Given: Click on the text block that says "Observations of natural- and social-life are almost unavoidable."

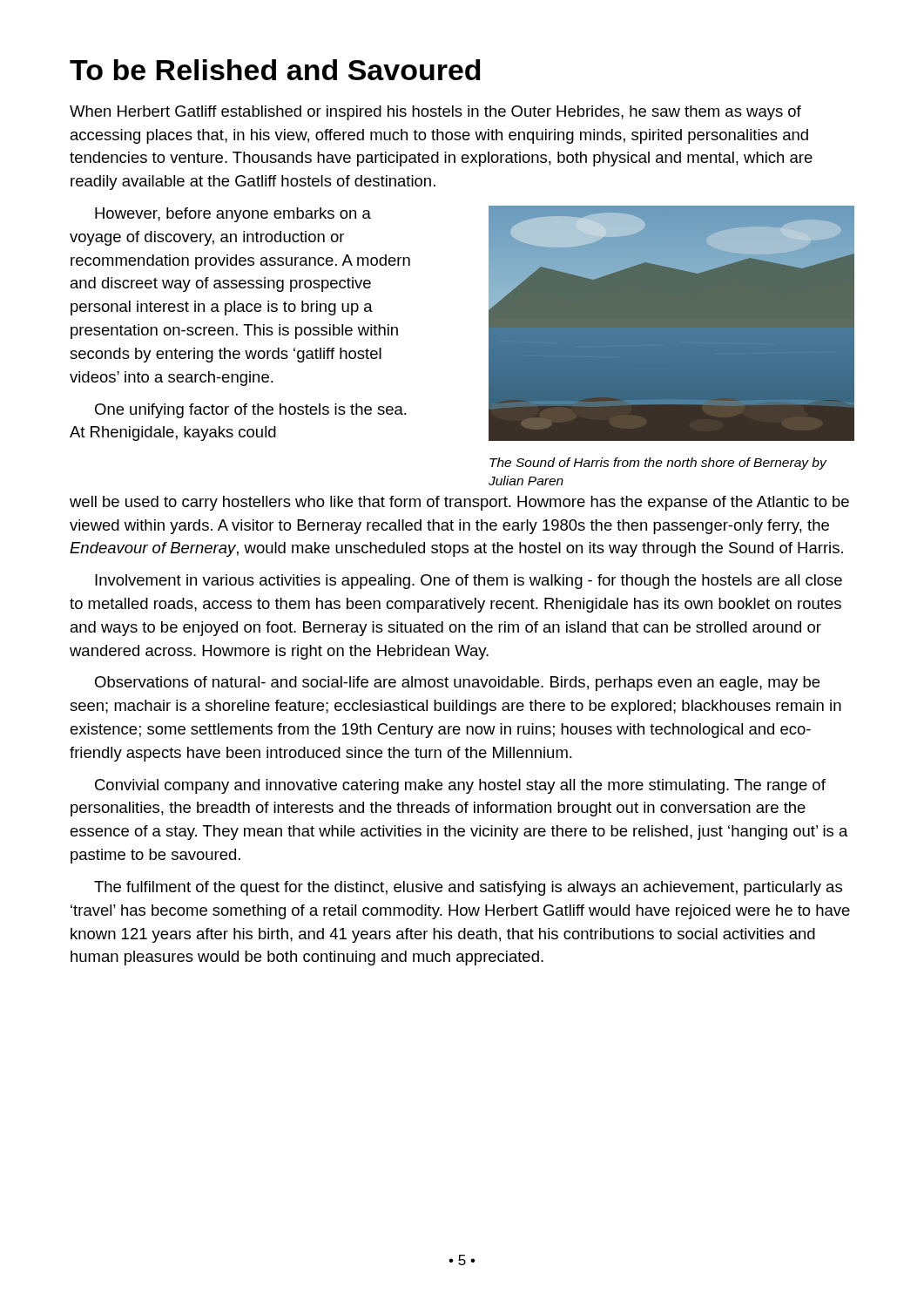Looking at the screenshot, I should [456, 717].
